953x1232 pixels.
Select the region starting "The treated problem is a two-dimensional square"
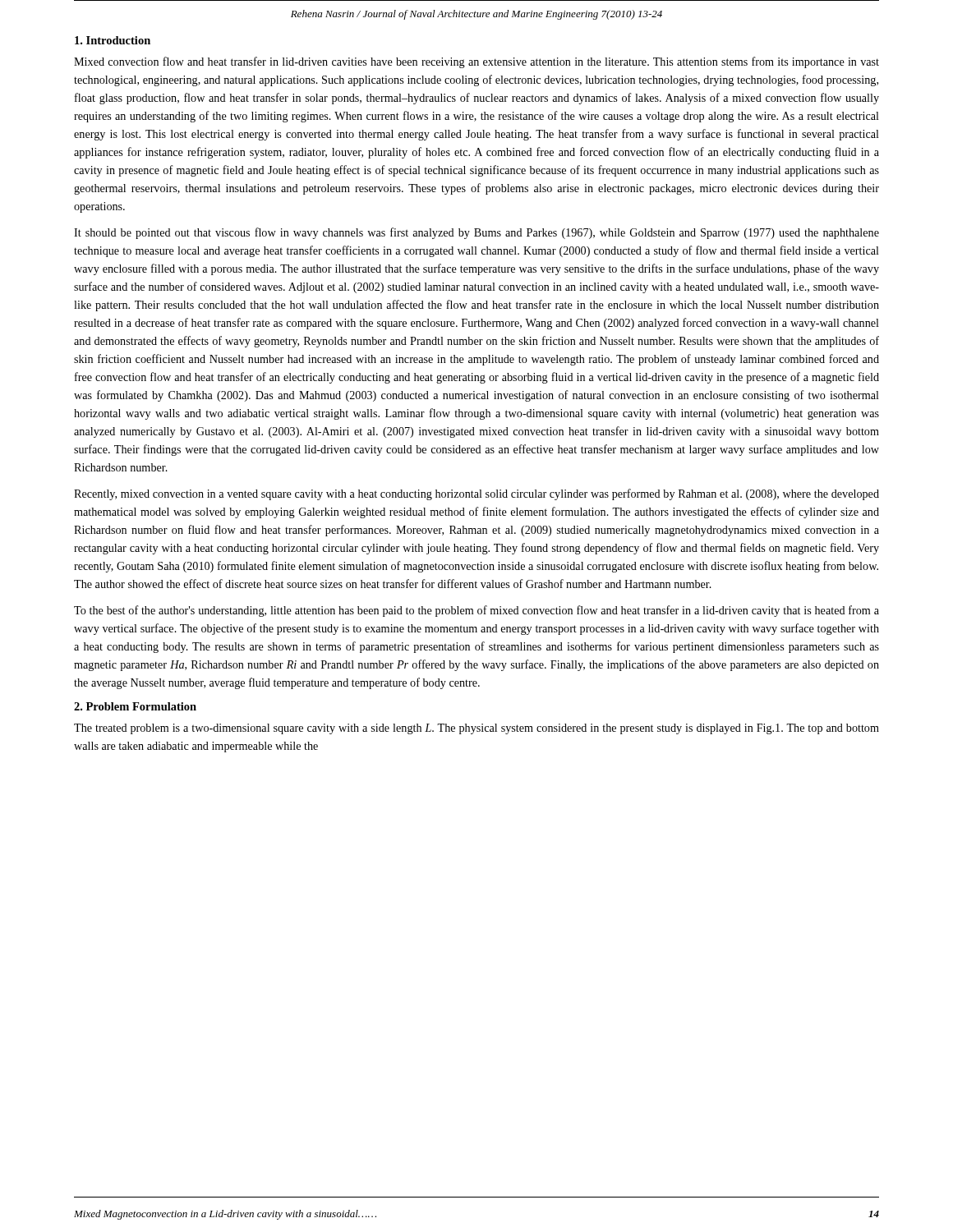coord(476,737)
